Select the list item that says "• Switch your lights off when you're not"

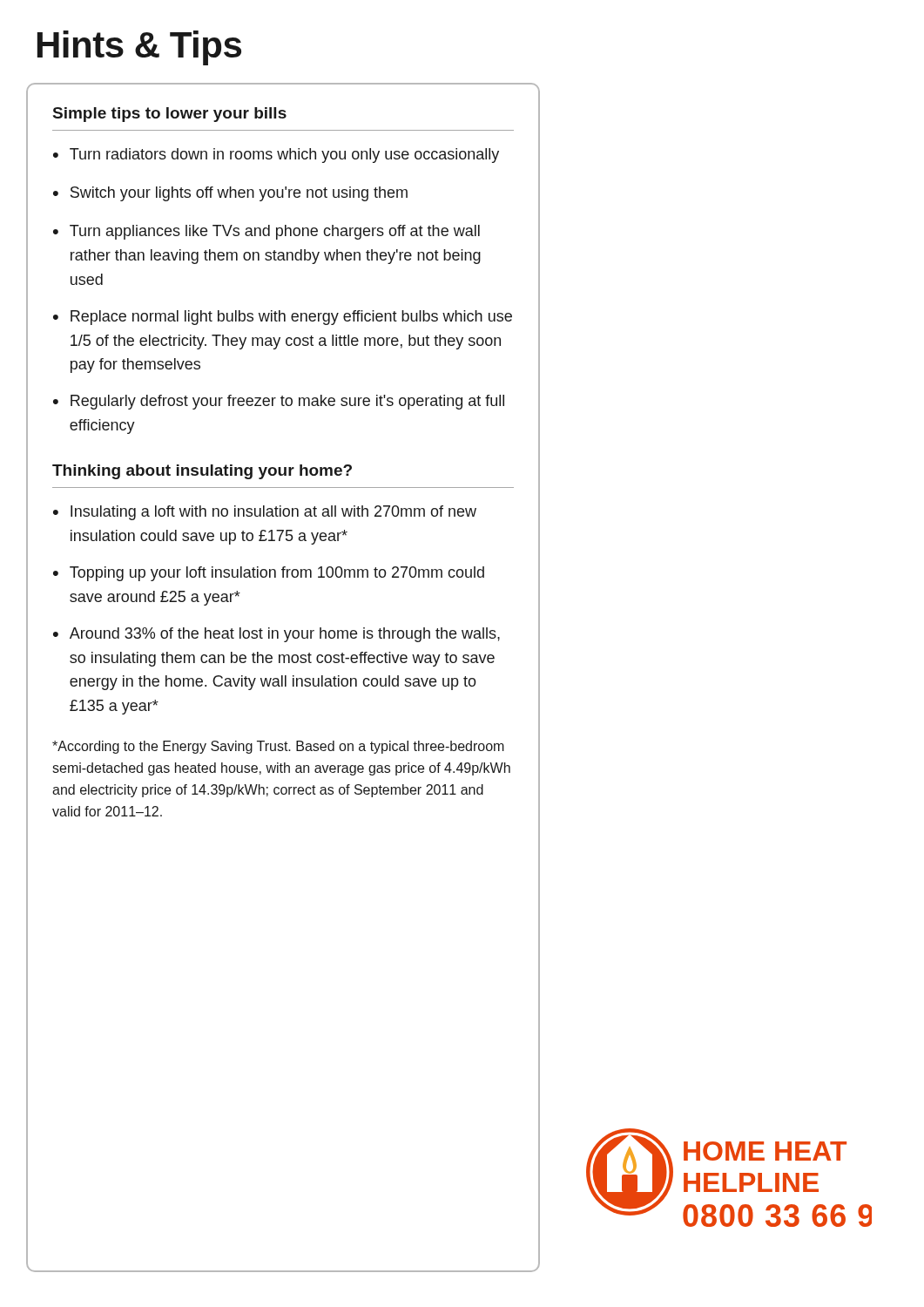coord(230,194)
